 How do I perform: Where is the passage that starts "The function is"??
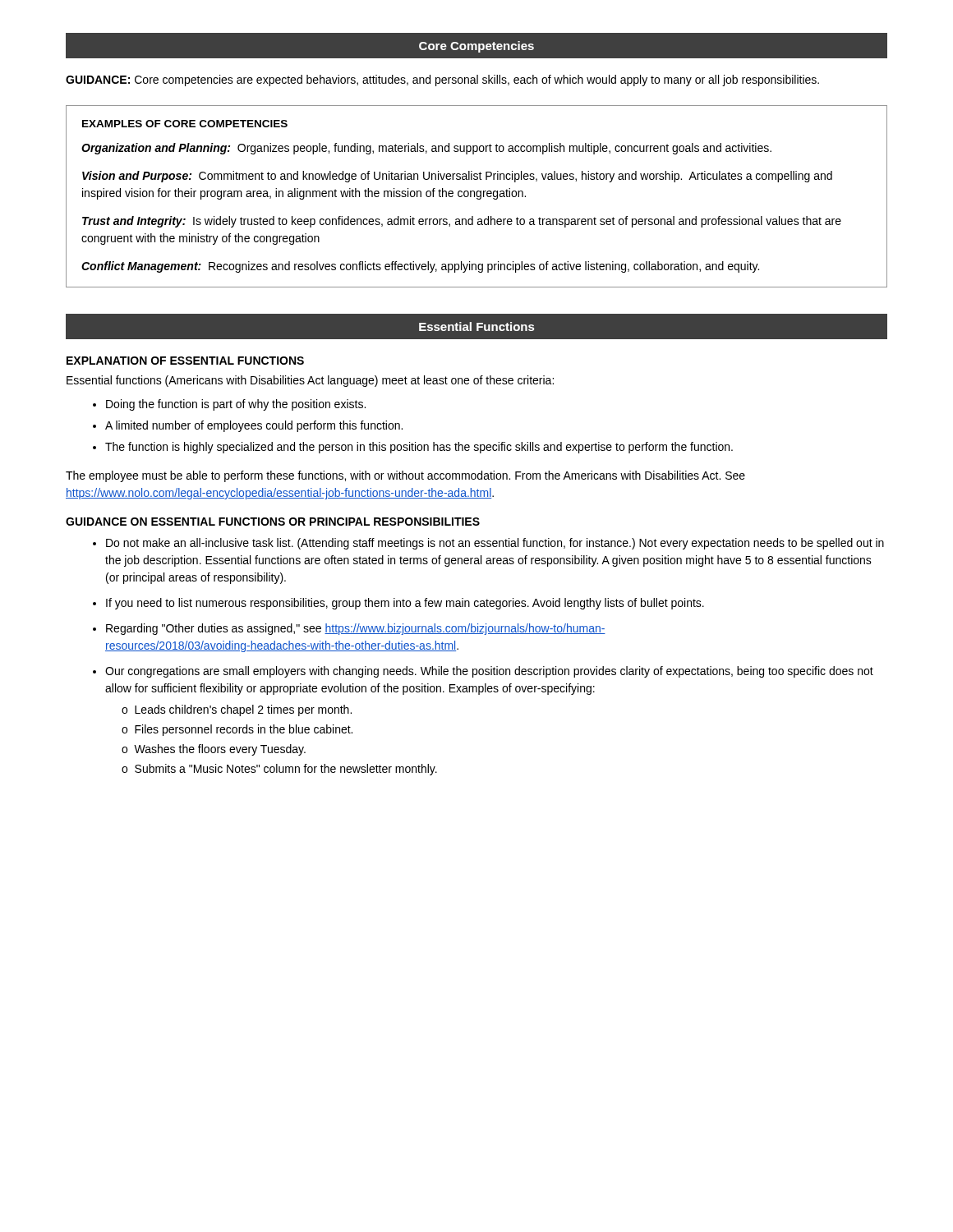(488, 447)
